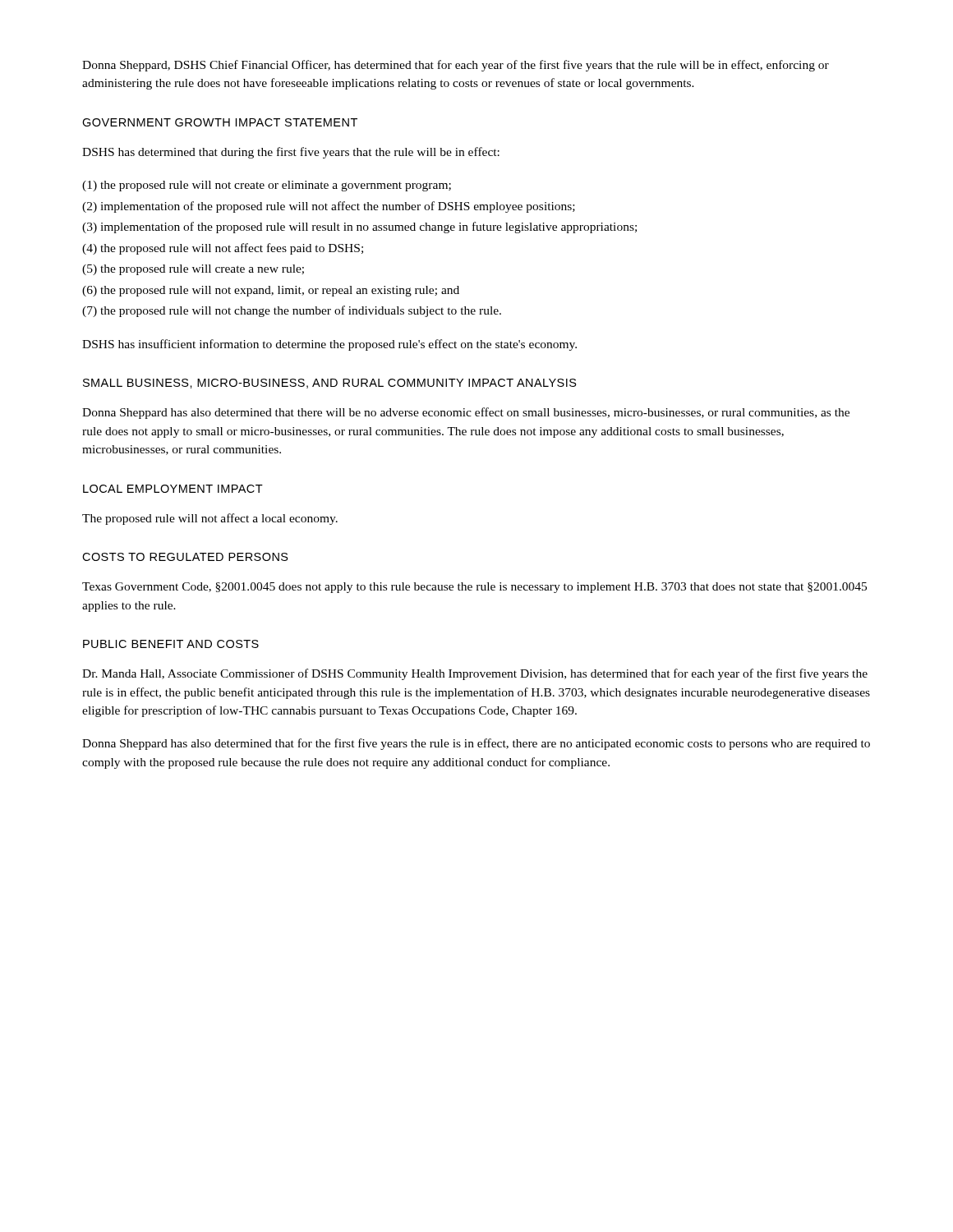Point to the element starting "Donna Sheppard, DSHS Chief Financial Officer, has determined"
Screen dimensions: 1232x953
(455, 74)
